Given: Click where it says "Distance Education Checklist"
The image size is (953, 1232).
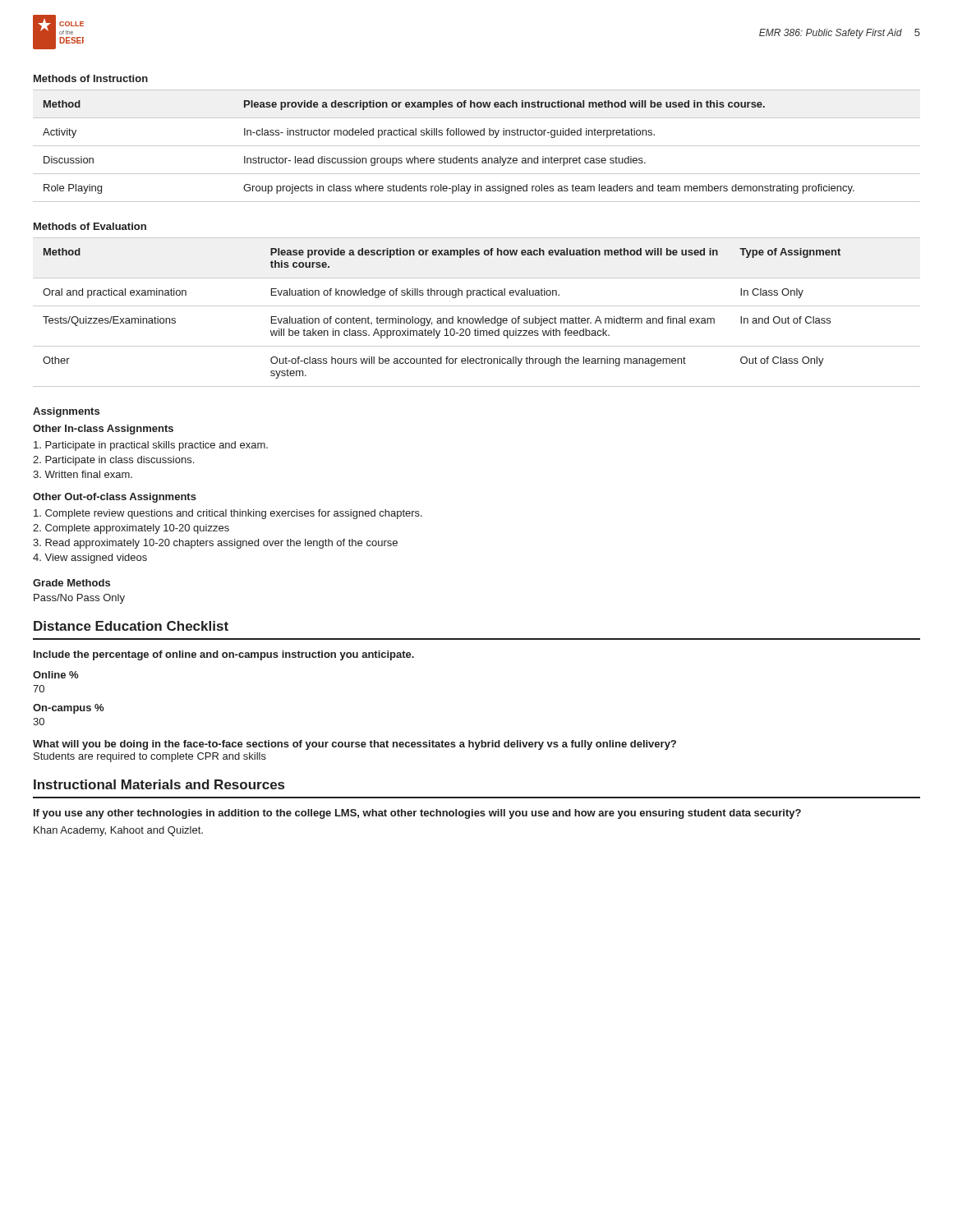Looking at the screenshot, I should pos(131,626).
